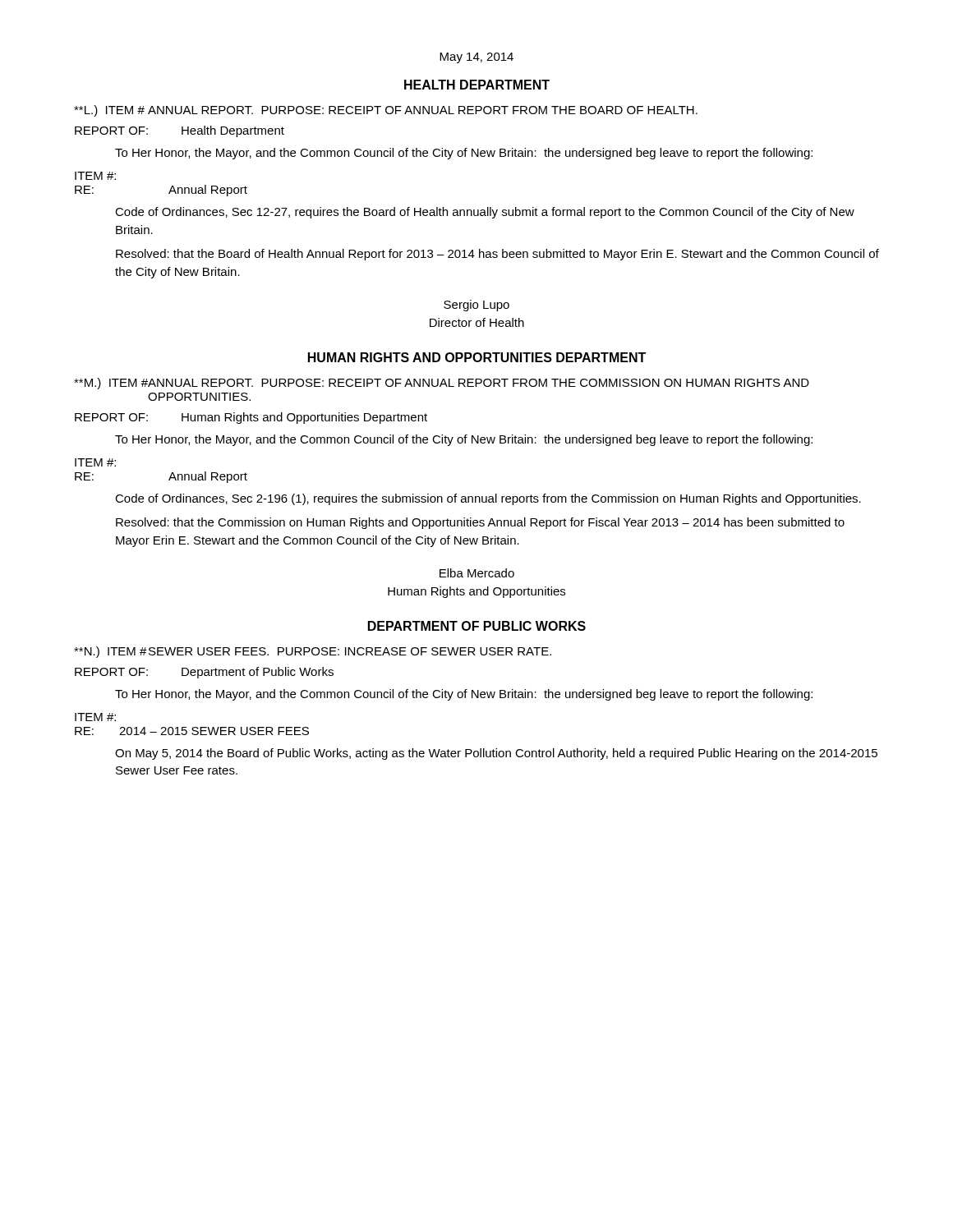This screenshot has height=1232, width=953.
Task: Locate the region starting "ITEM #: RE: 2014 –"
Action: coord(95,717)
